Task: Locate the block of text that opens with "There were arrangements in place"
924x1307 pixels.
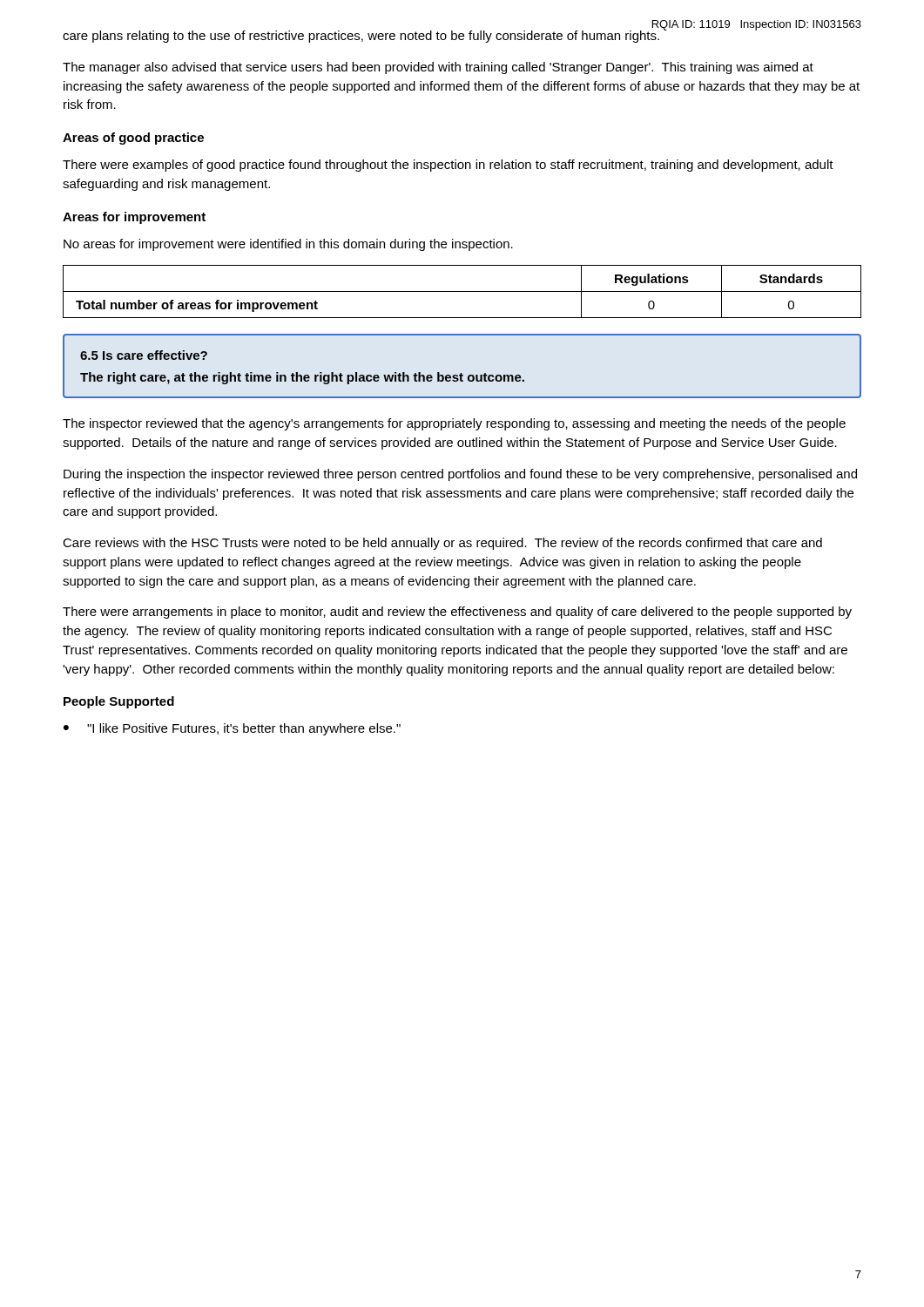Action: click(457, 640)
